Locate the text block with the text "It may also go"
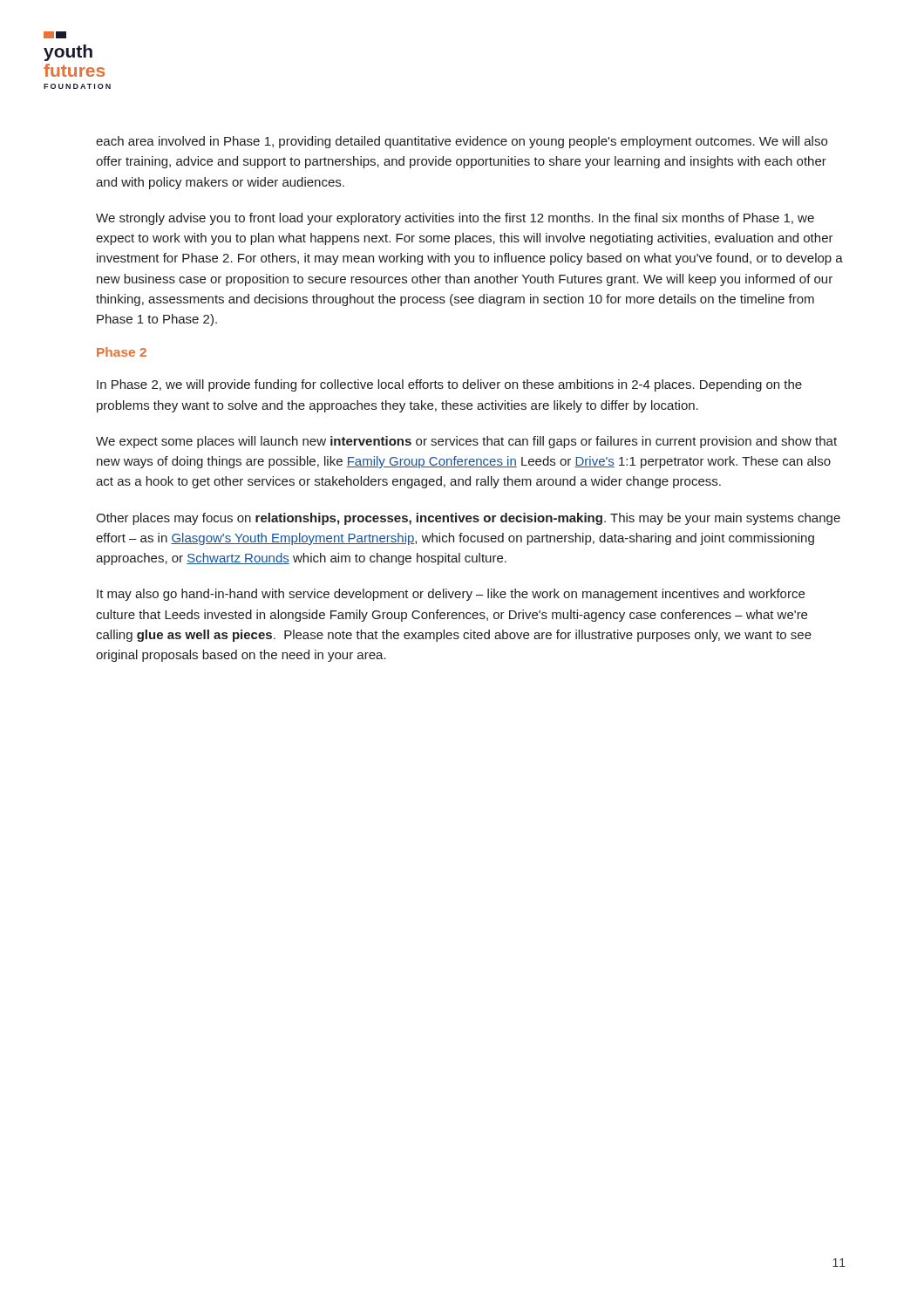The image size is (924, 1308). click(454, 624)
